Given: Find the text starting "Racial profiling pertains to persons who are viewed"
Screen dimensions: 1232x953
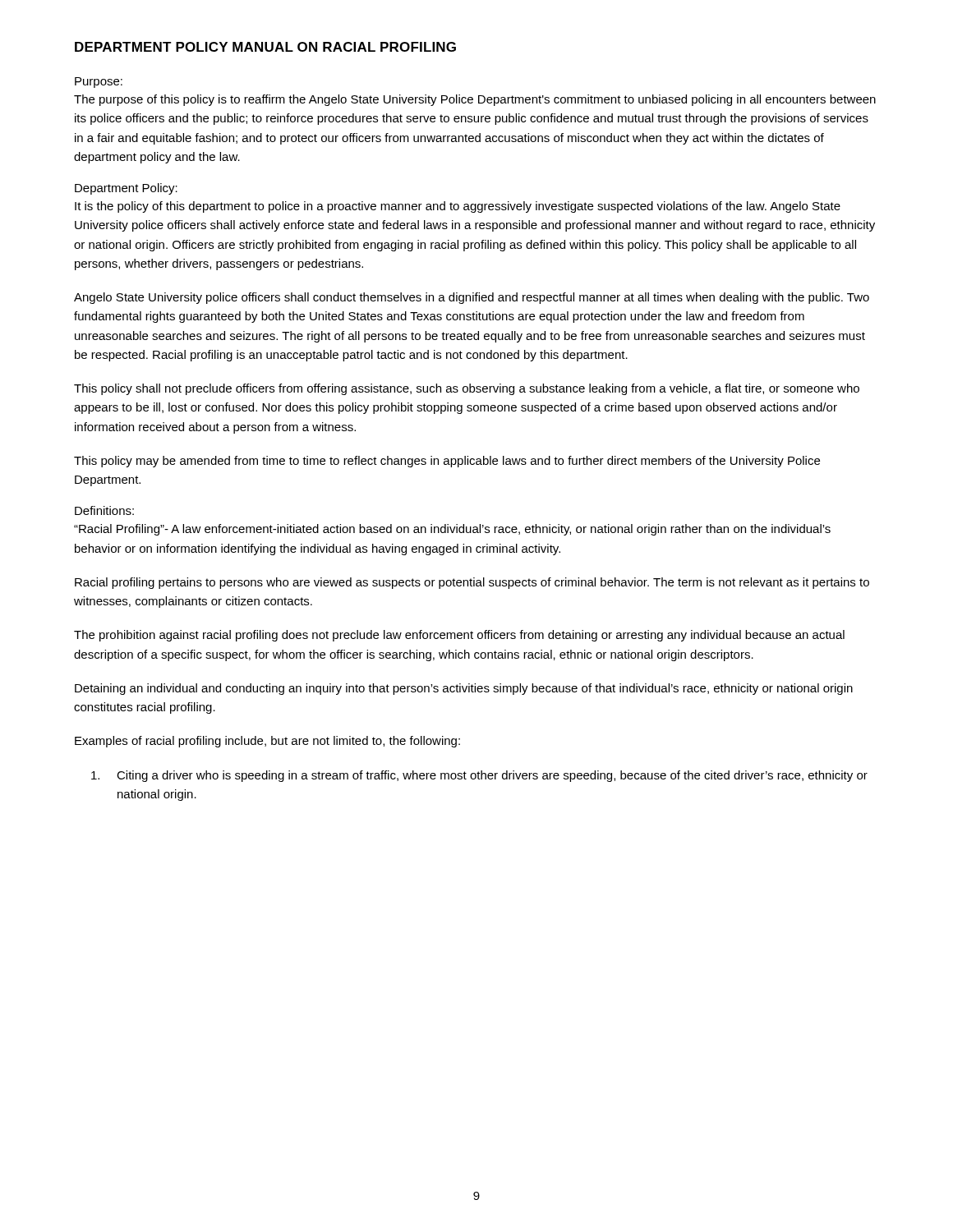Looking at the screenshot, I should click(472, 591).
